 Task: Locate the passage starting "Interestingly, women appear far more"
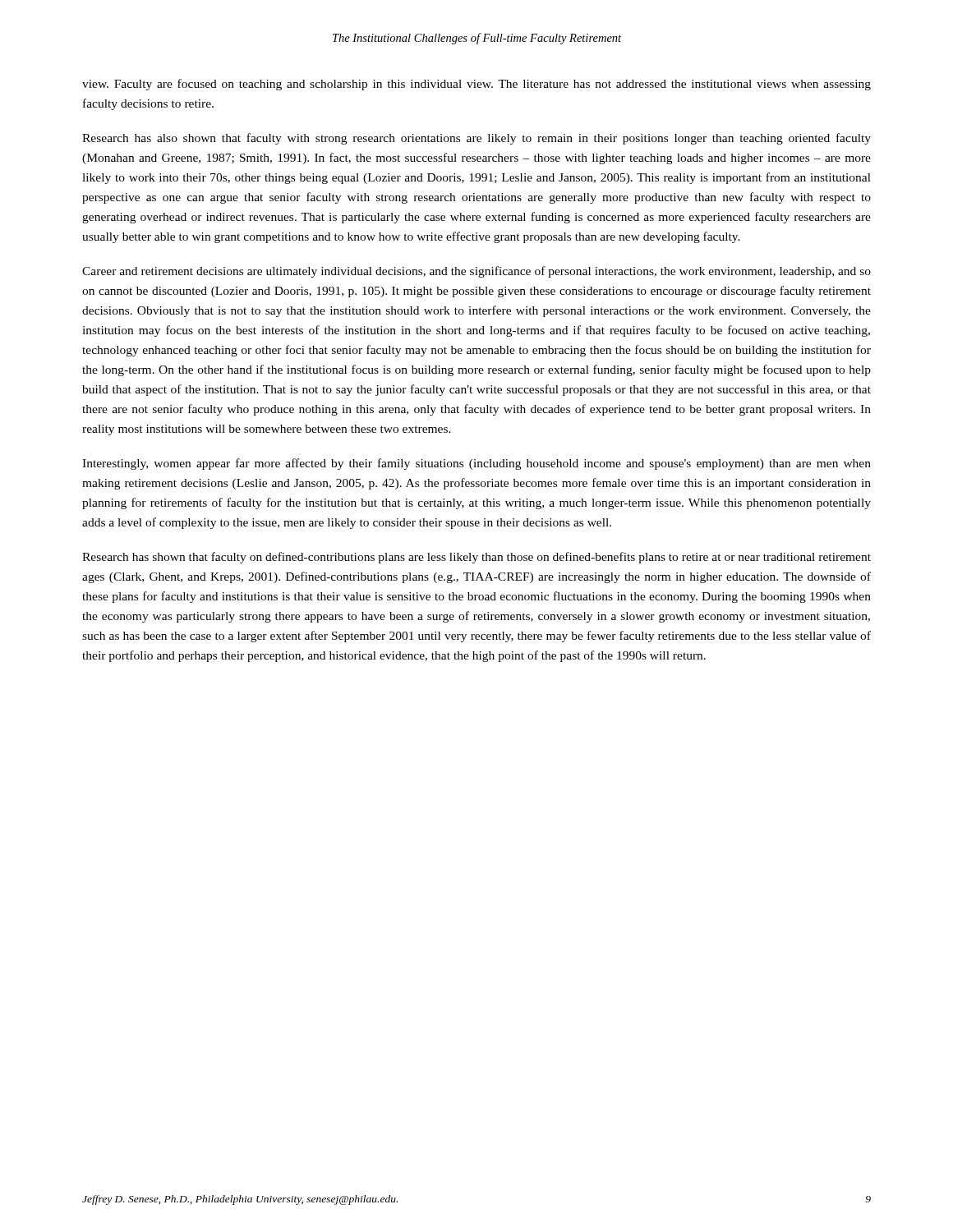point(476,493)
